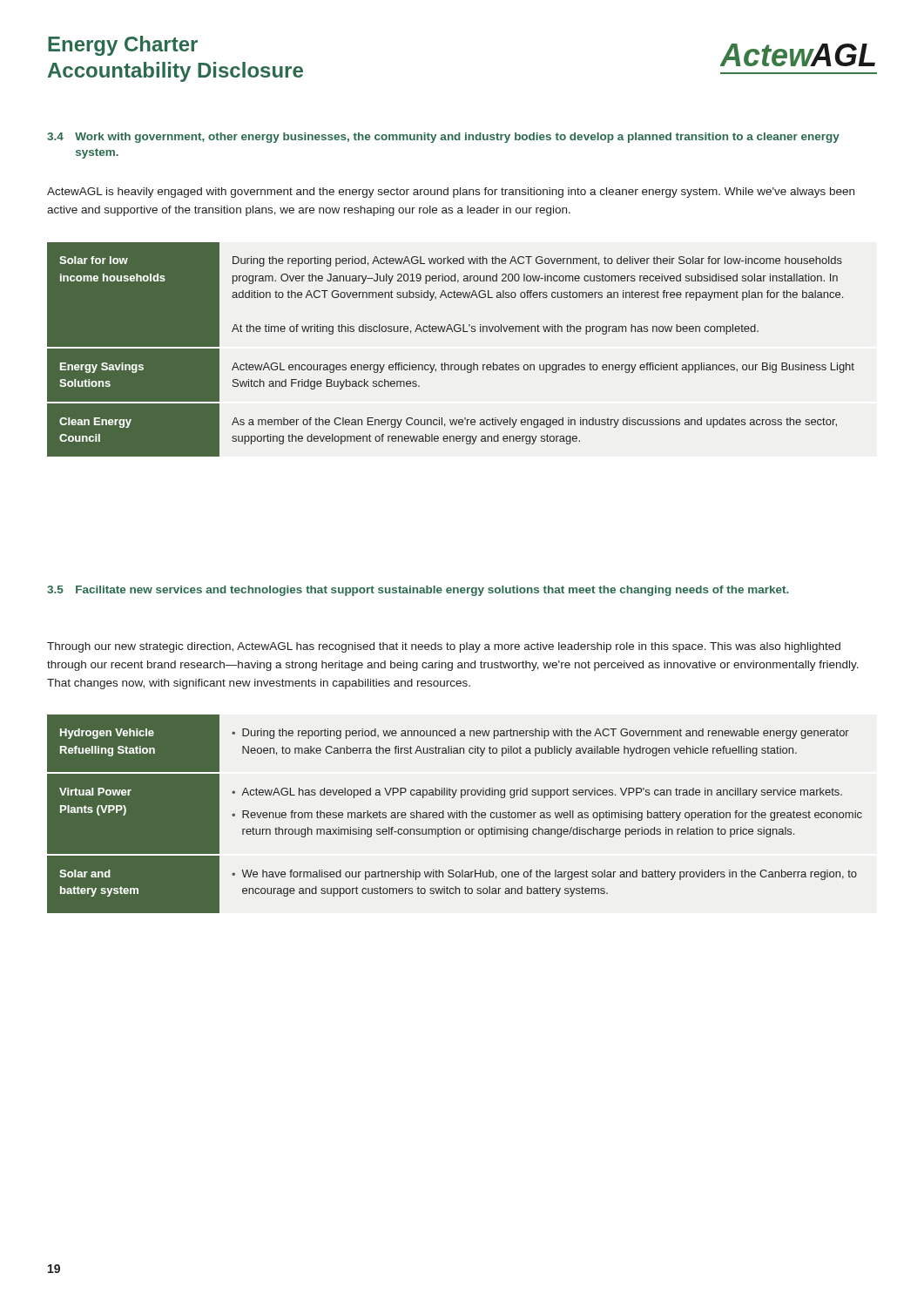Find the table that mentions "As a member of the"
Viewport: 924px width, 1307px height.
462,349
